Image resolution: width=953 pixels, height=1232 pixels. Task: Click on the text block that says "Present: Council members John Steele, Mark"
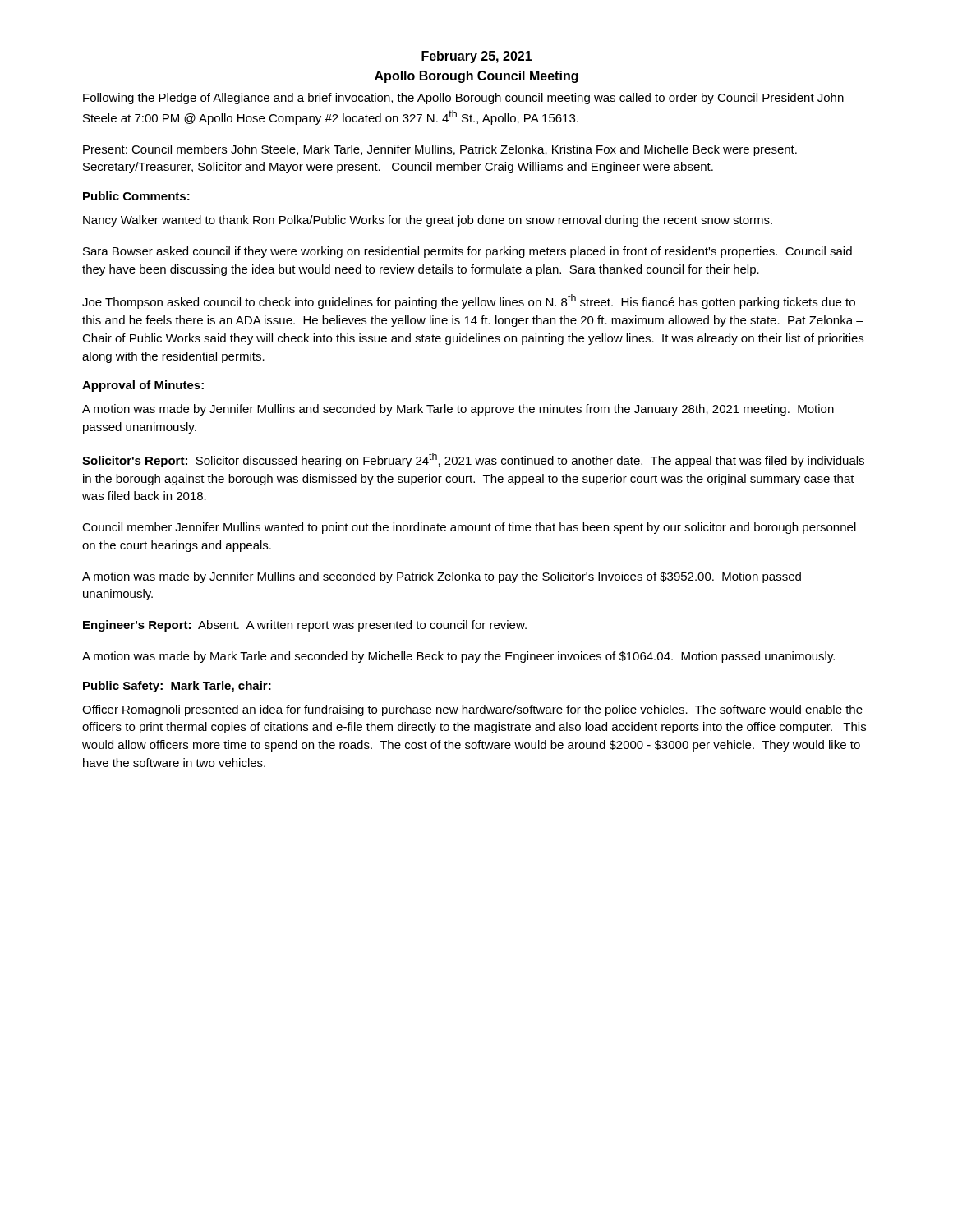point(443,158)
